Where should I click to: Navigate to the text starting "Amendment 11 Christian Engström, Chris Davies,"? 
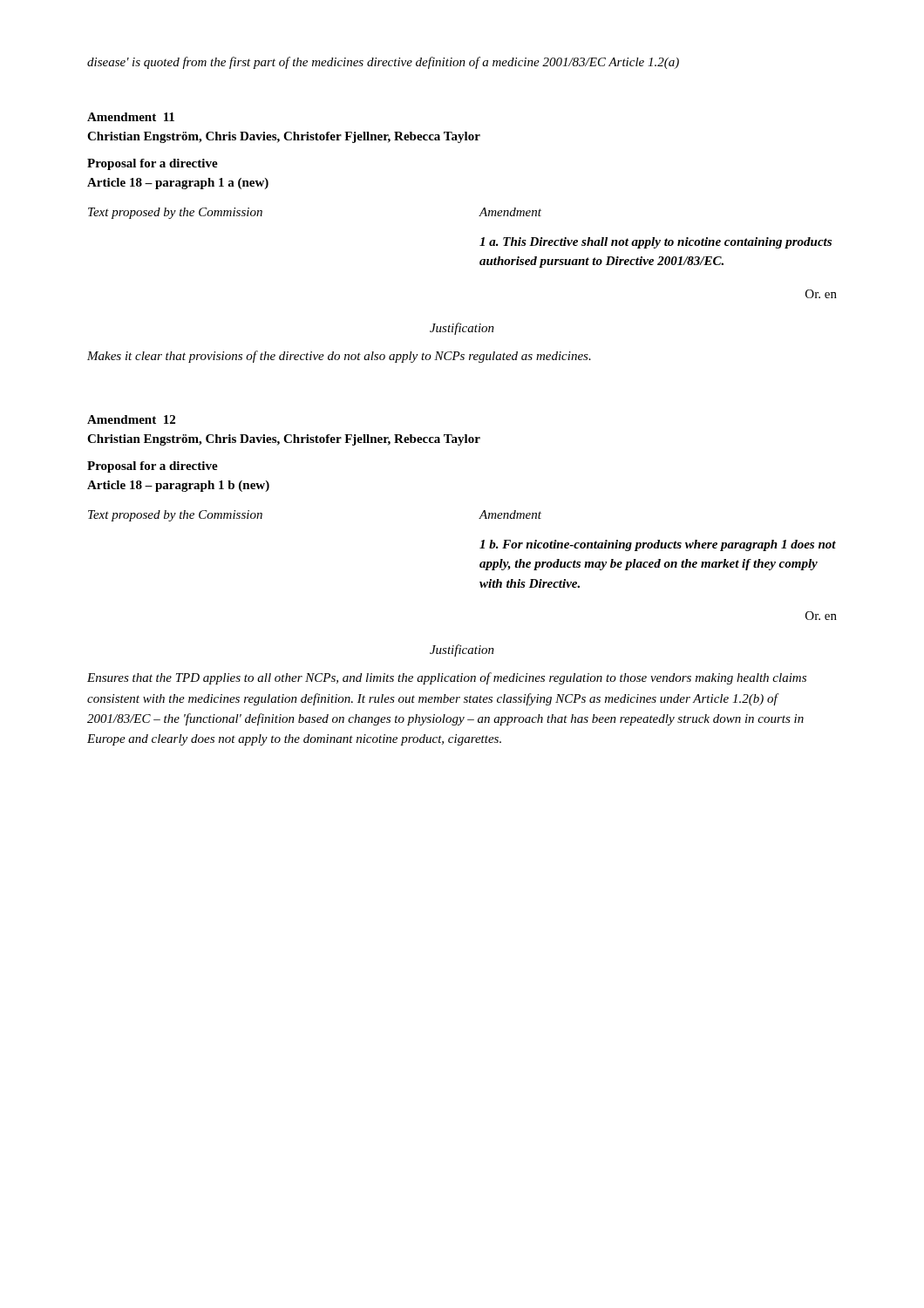pos(284,126)
